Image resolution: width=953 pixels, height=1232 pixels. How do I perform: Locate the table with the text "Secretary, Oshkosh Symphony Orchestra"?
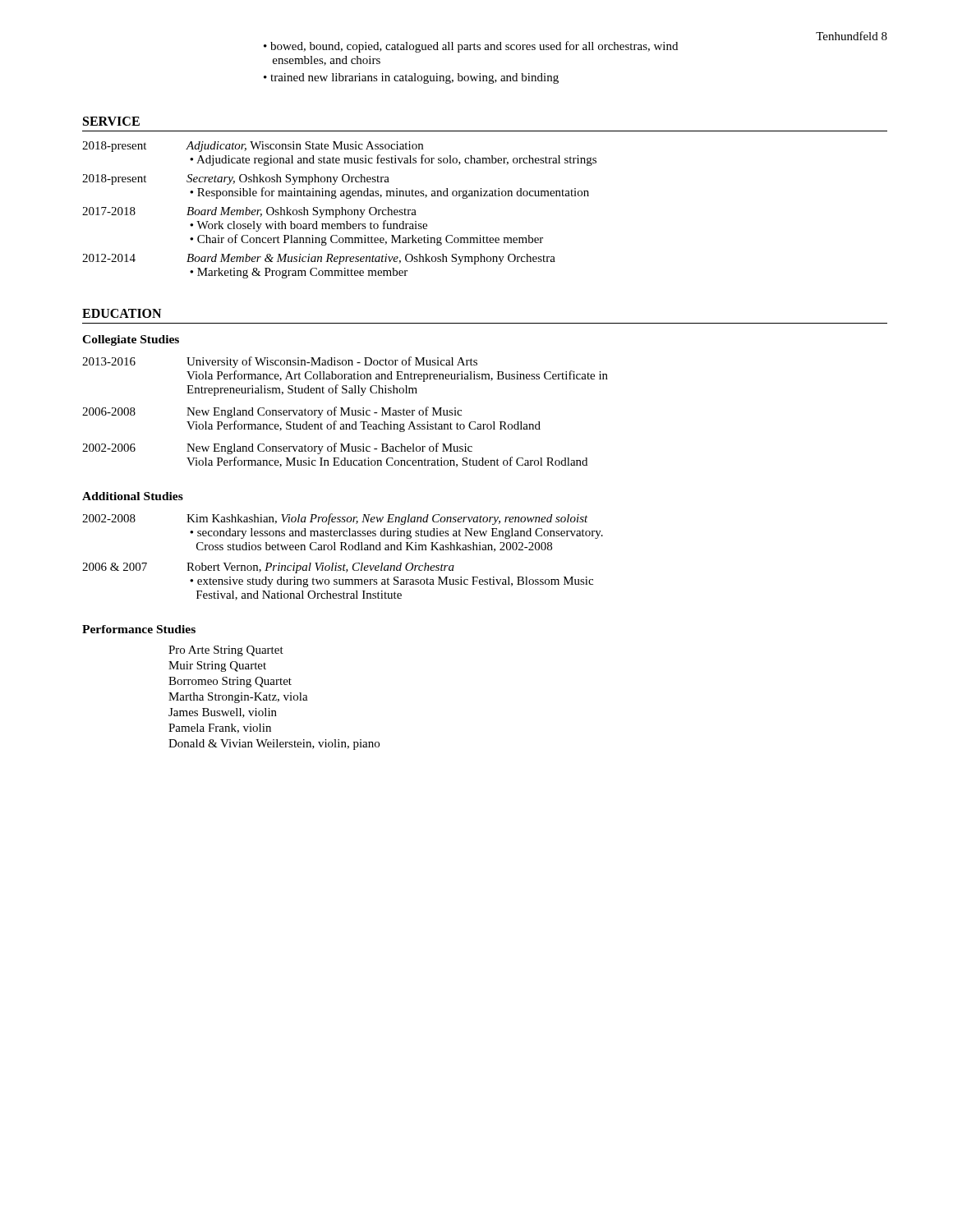coord(485,209)
